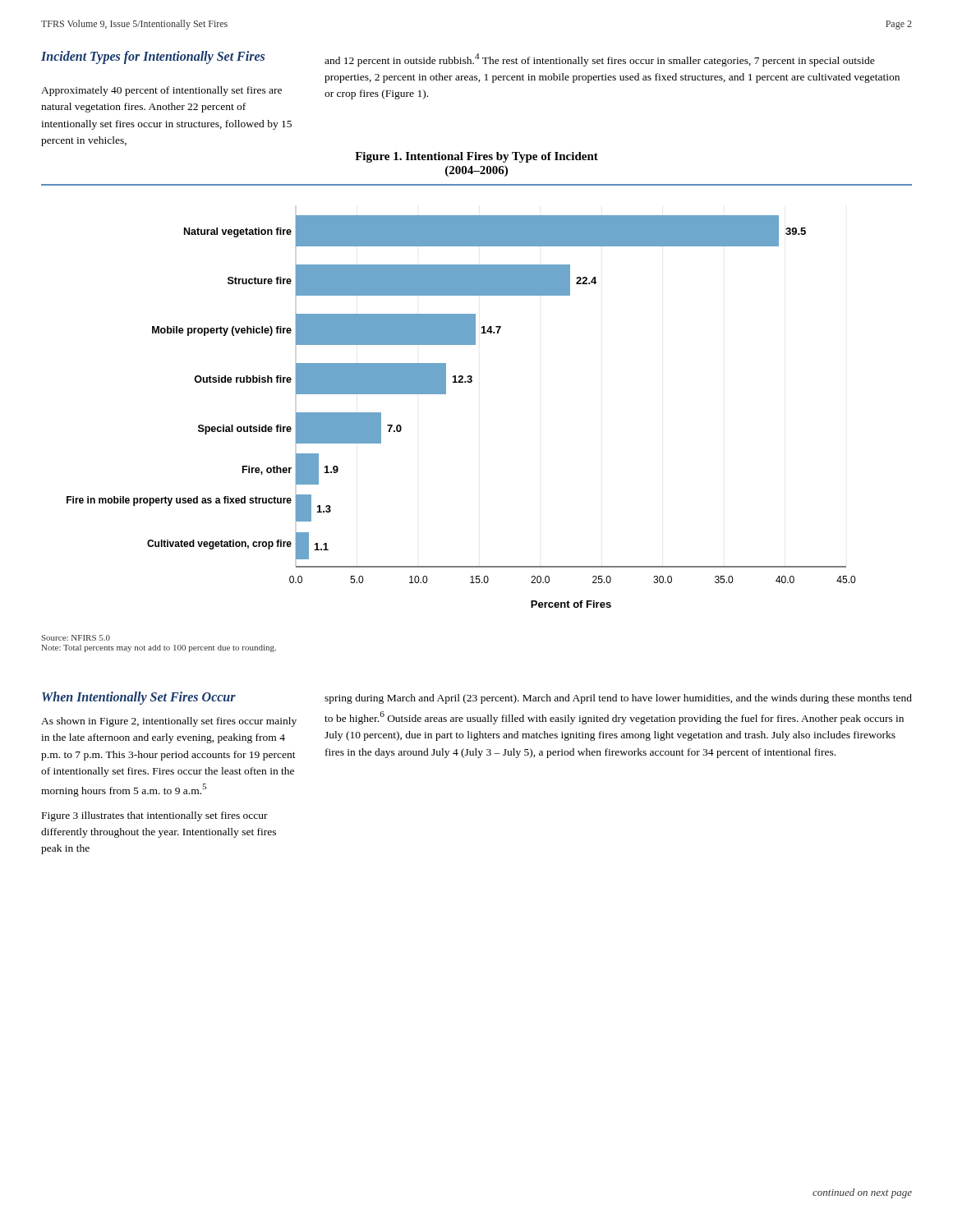This screenshot has height=1232, width=953.
Task: Find the block on this page that starts "As shown in Figure"
Action: 170,785
